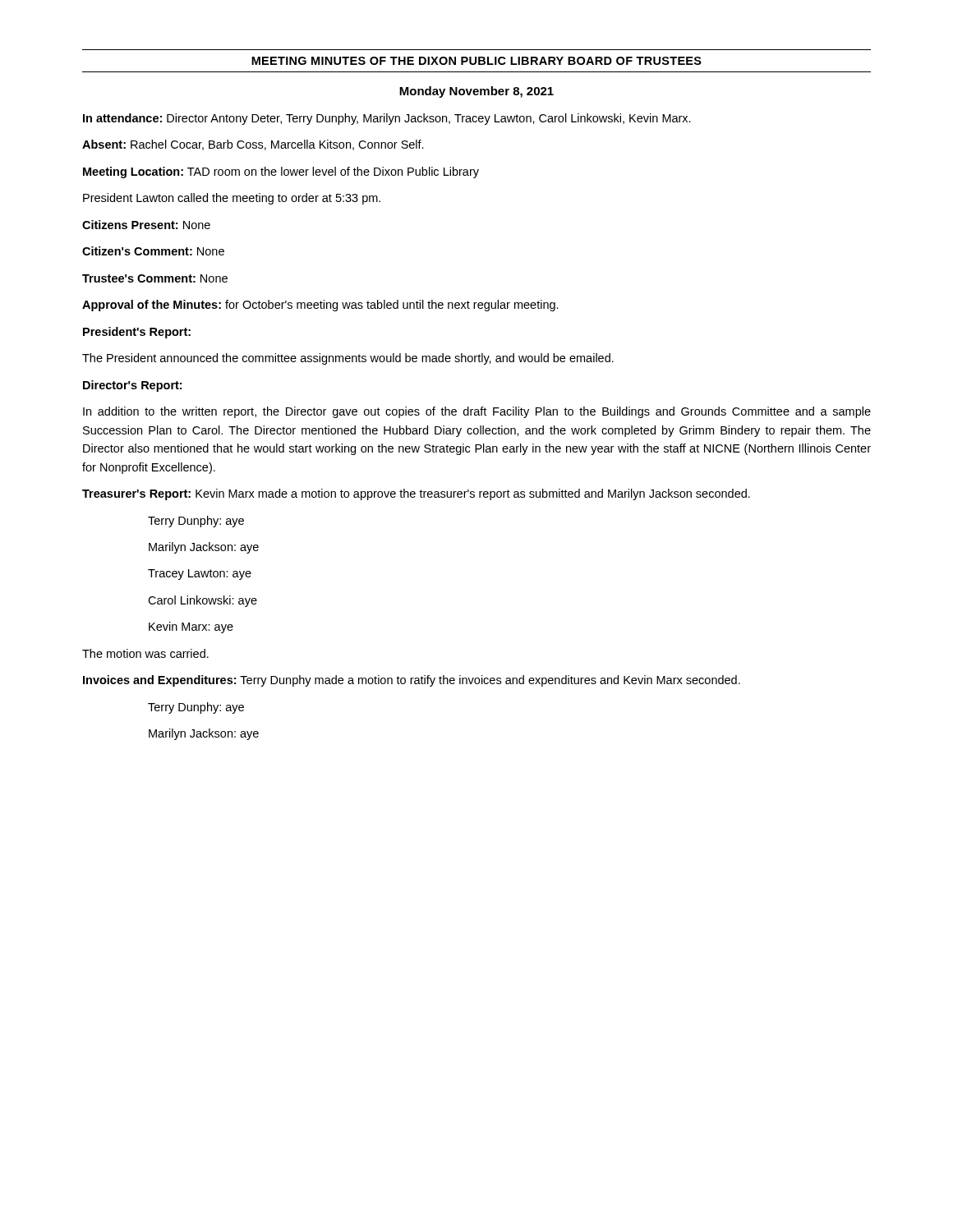
Task: Find the list item with the text "Tracey Lawton: aye"
Action: click(200, 574)
